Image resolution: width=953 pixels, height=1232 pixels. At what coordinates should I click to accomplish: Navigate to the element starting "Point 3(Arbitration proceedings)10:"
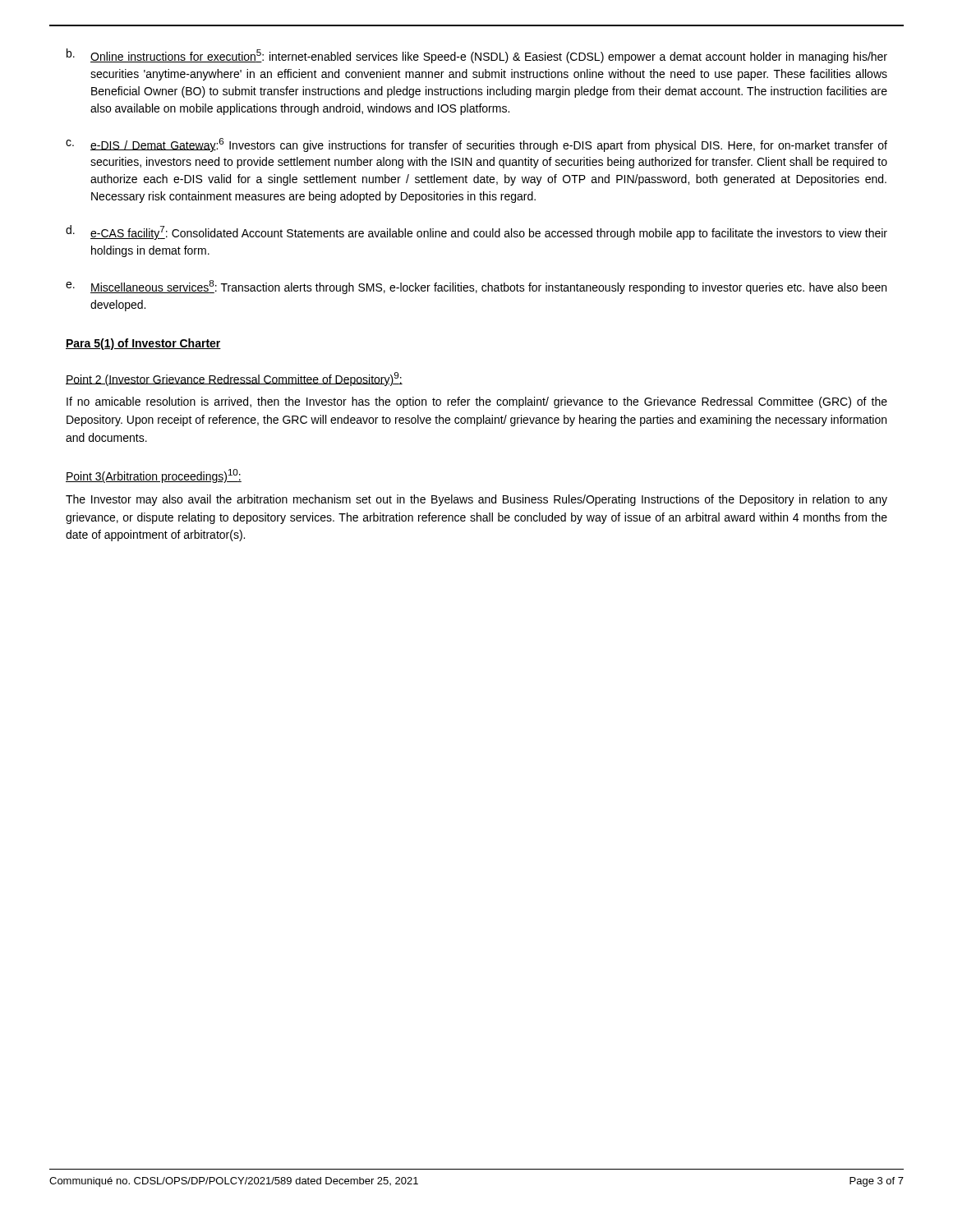point(154,475)
